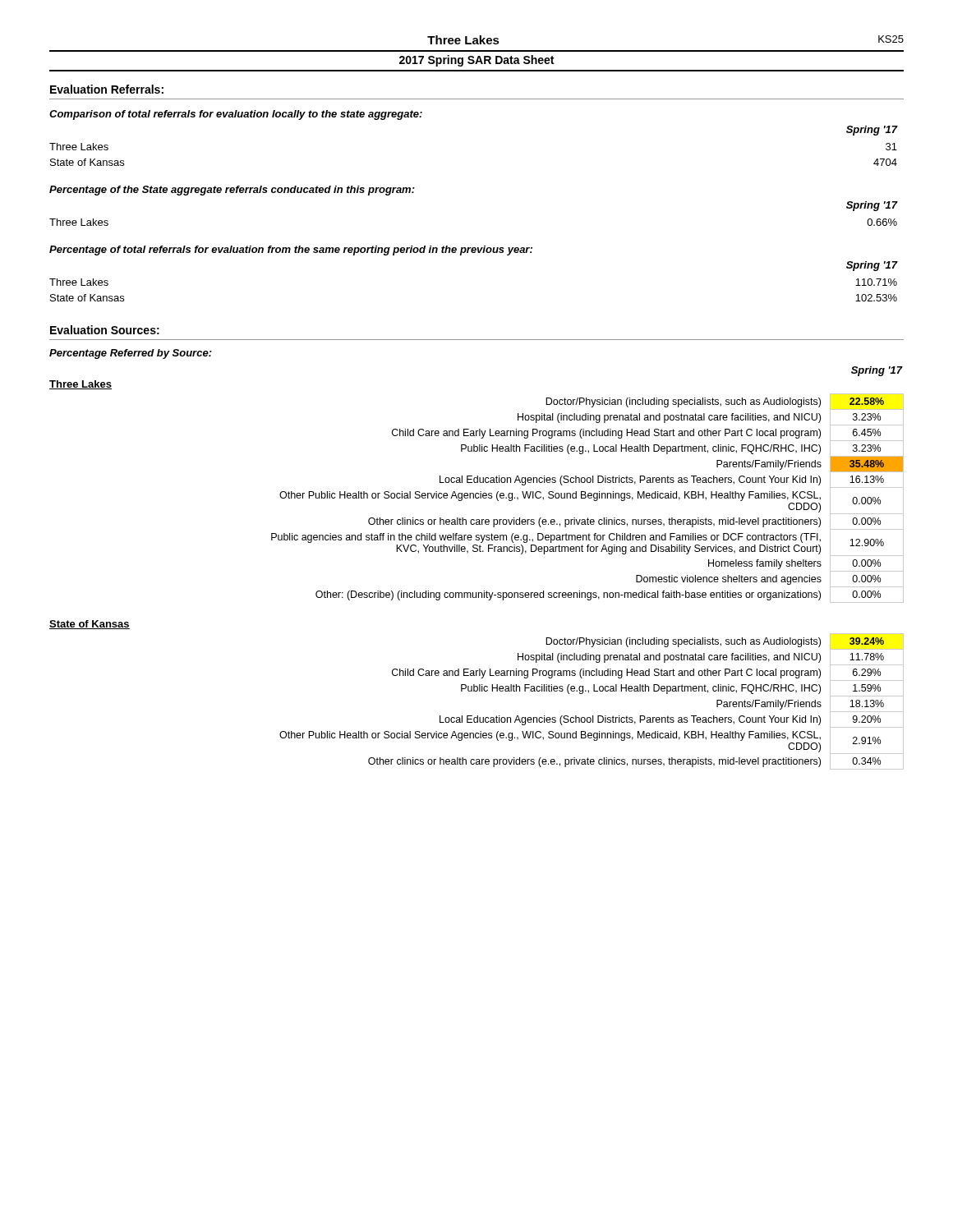This screenshot has width=953, height=1232.
Task: Click where it says "2017 Spring SAR Data Sheet"
Action: click(x=476, y=60)
